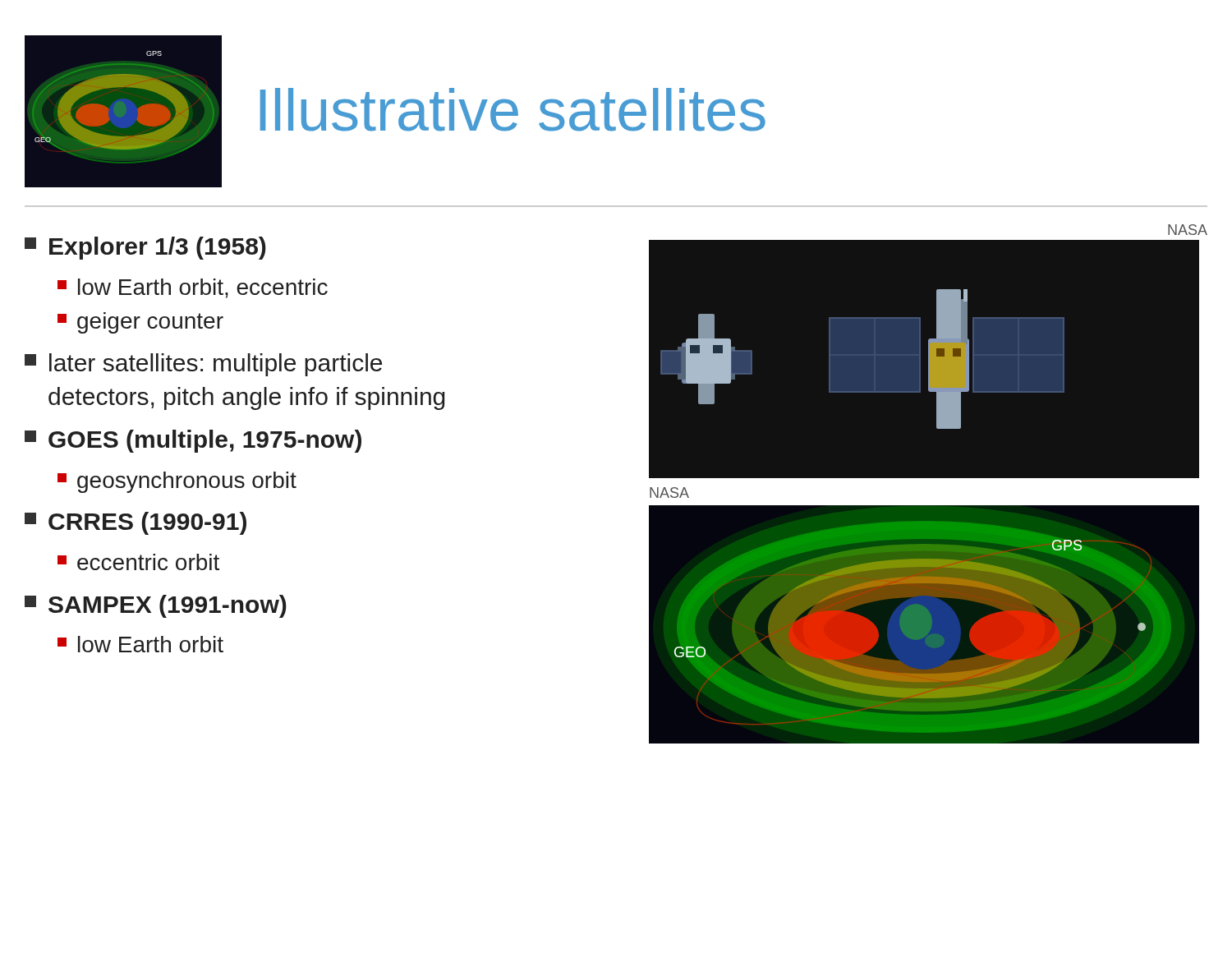Point to the region starting "GOES (multiple, 1975-now)"
Viewport: 1232px width, 953px height.
pyautogui.click(x=194, y=440)
